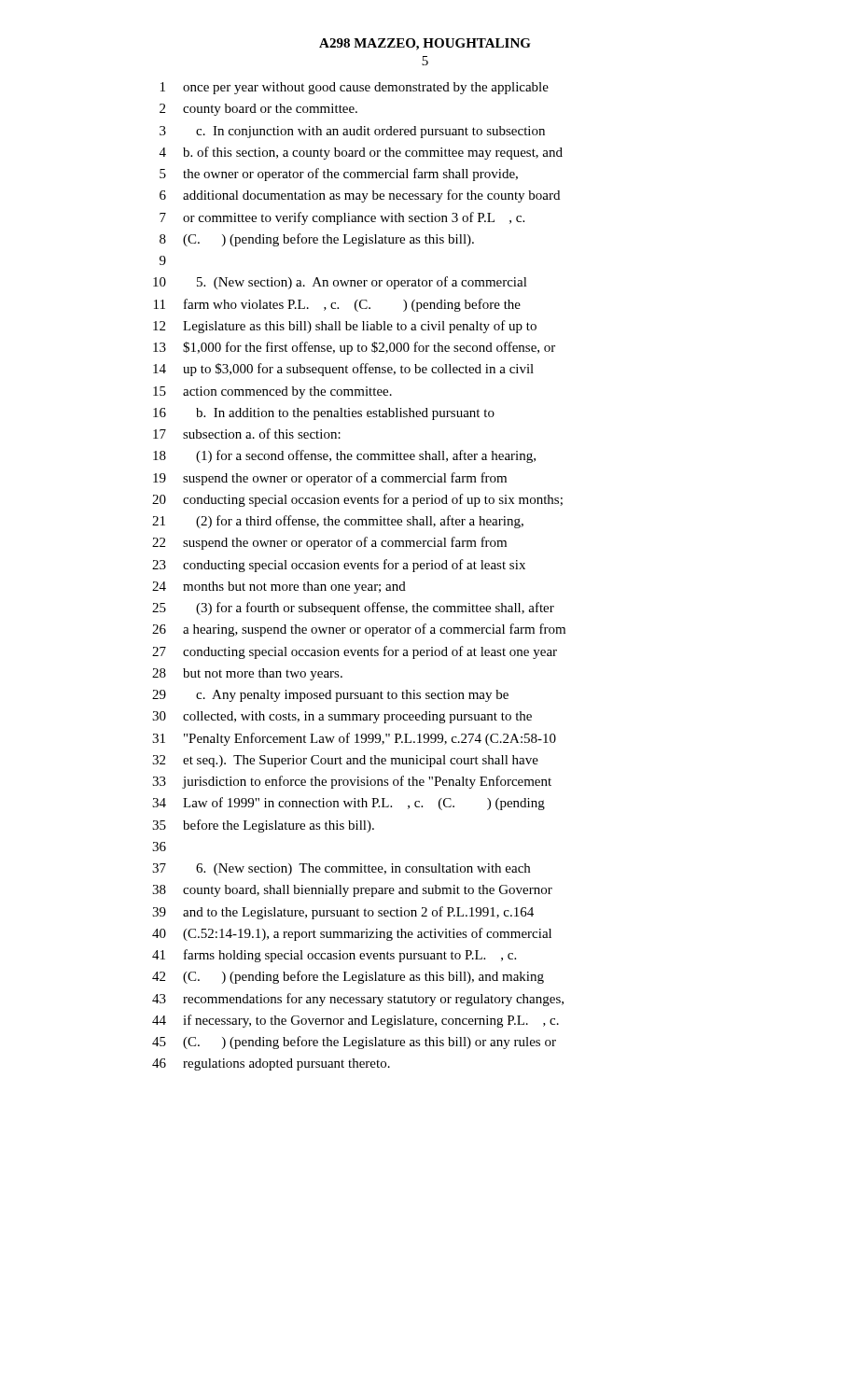Find the element starting "26 a hearing, suspend the owner"

pyautogui.click(x=444, y=630)
